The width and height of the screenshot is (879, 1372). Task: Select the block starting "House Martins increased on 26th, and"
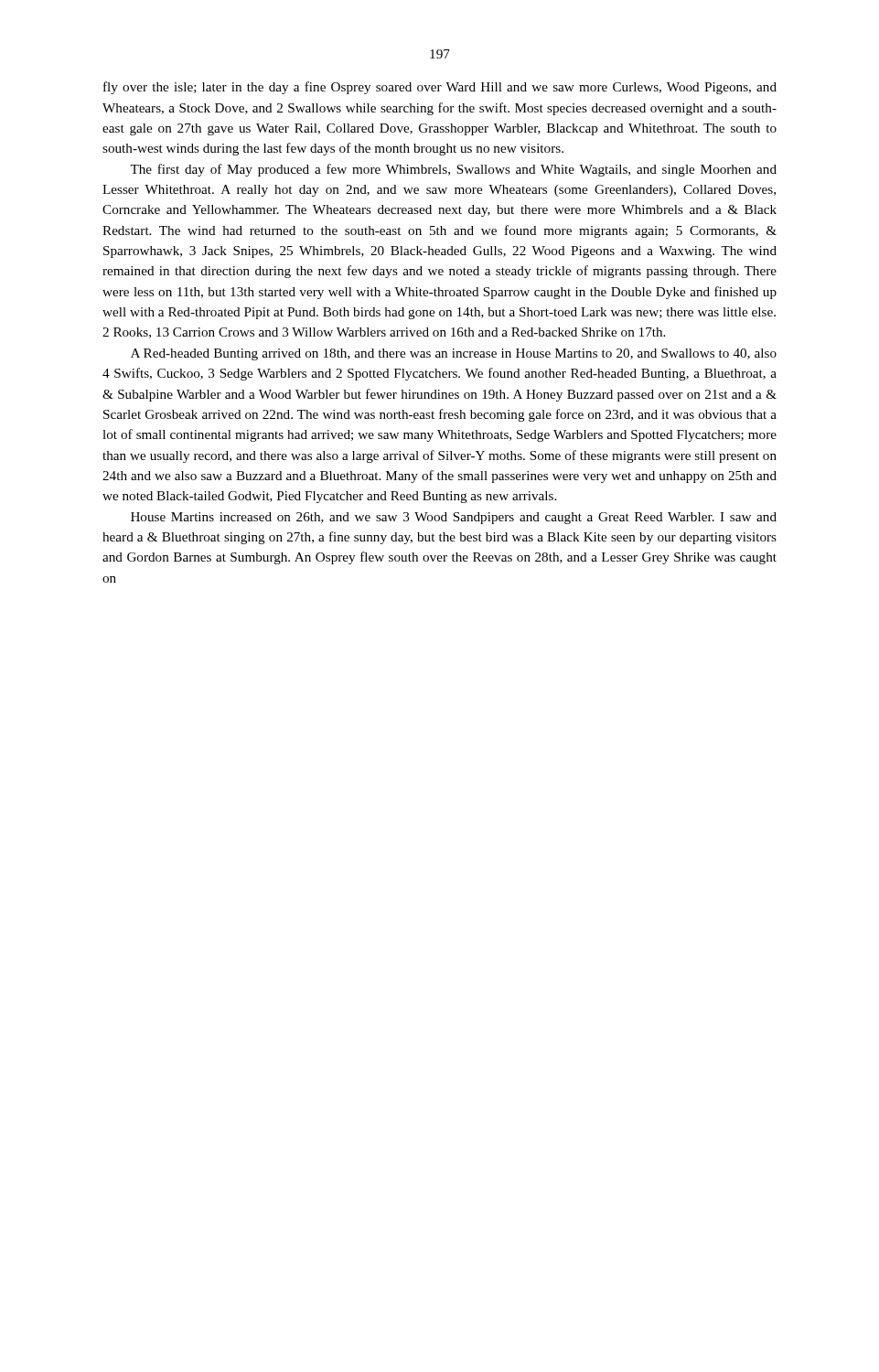point(440,547)
